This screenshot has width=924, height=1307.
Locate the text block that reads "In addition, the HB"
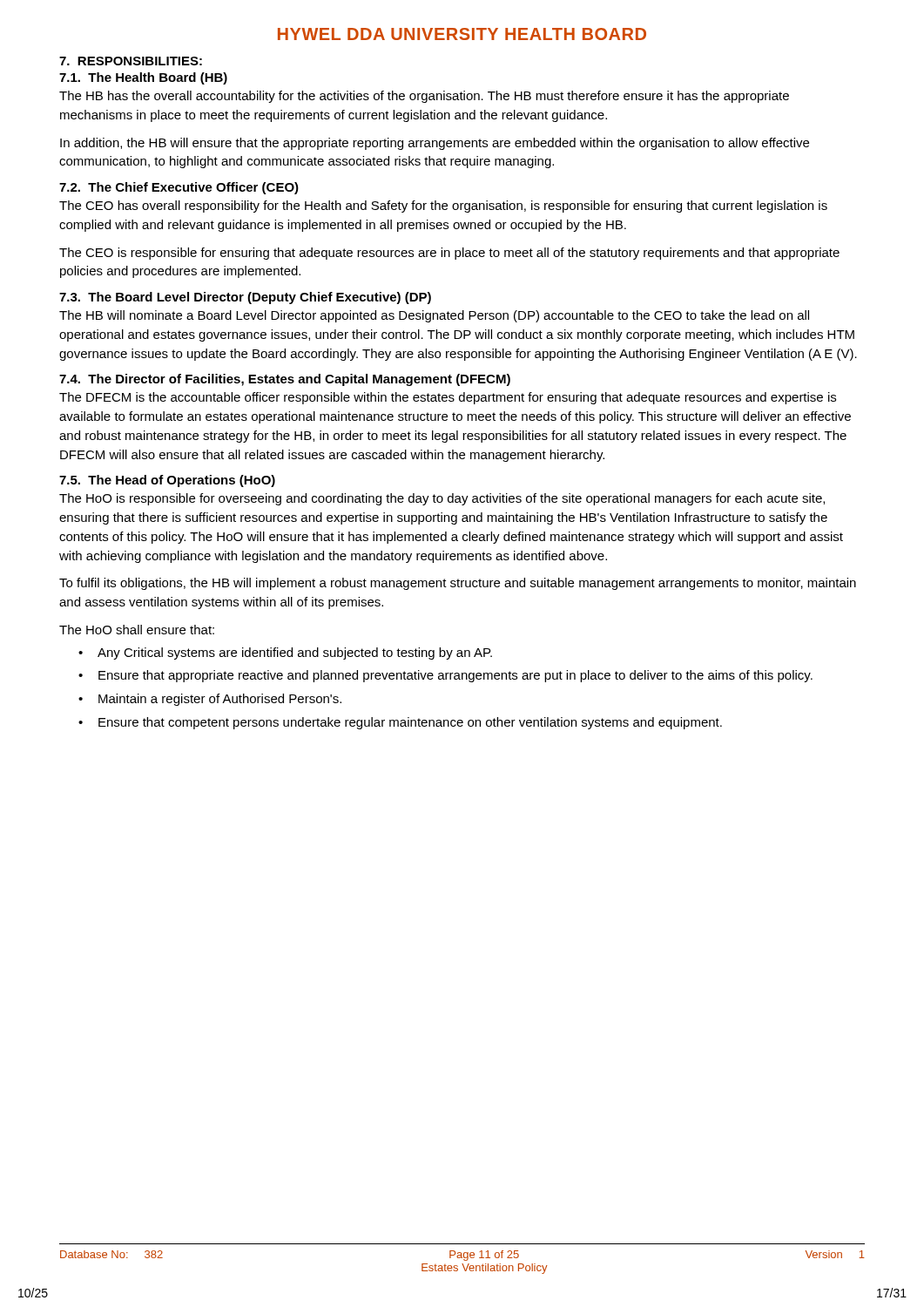(x=462, y=152)
